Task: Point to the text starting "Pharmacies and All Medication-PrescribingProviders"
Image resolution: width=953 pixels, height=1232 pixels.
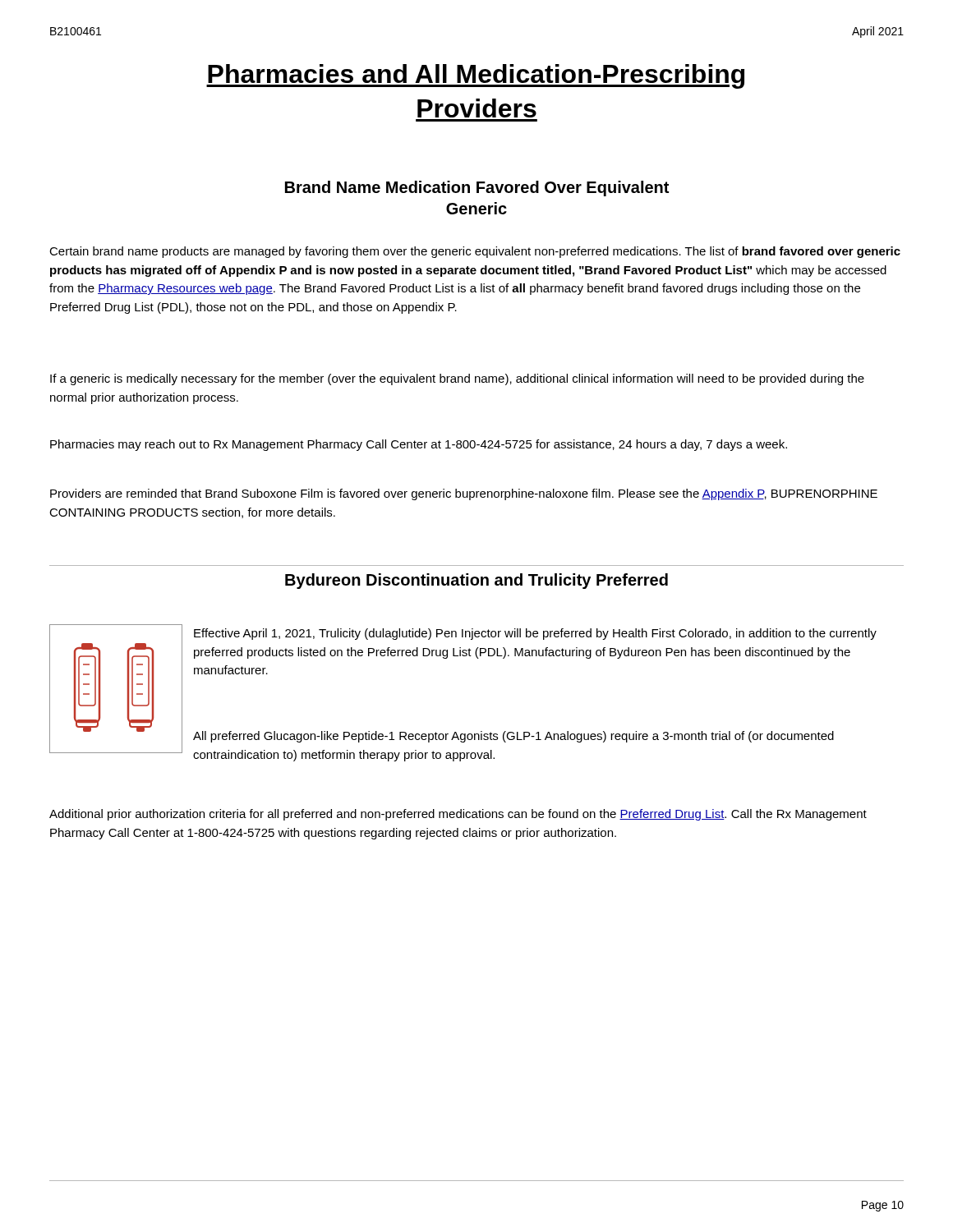Action: pos(476,92)
